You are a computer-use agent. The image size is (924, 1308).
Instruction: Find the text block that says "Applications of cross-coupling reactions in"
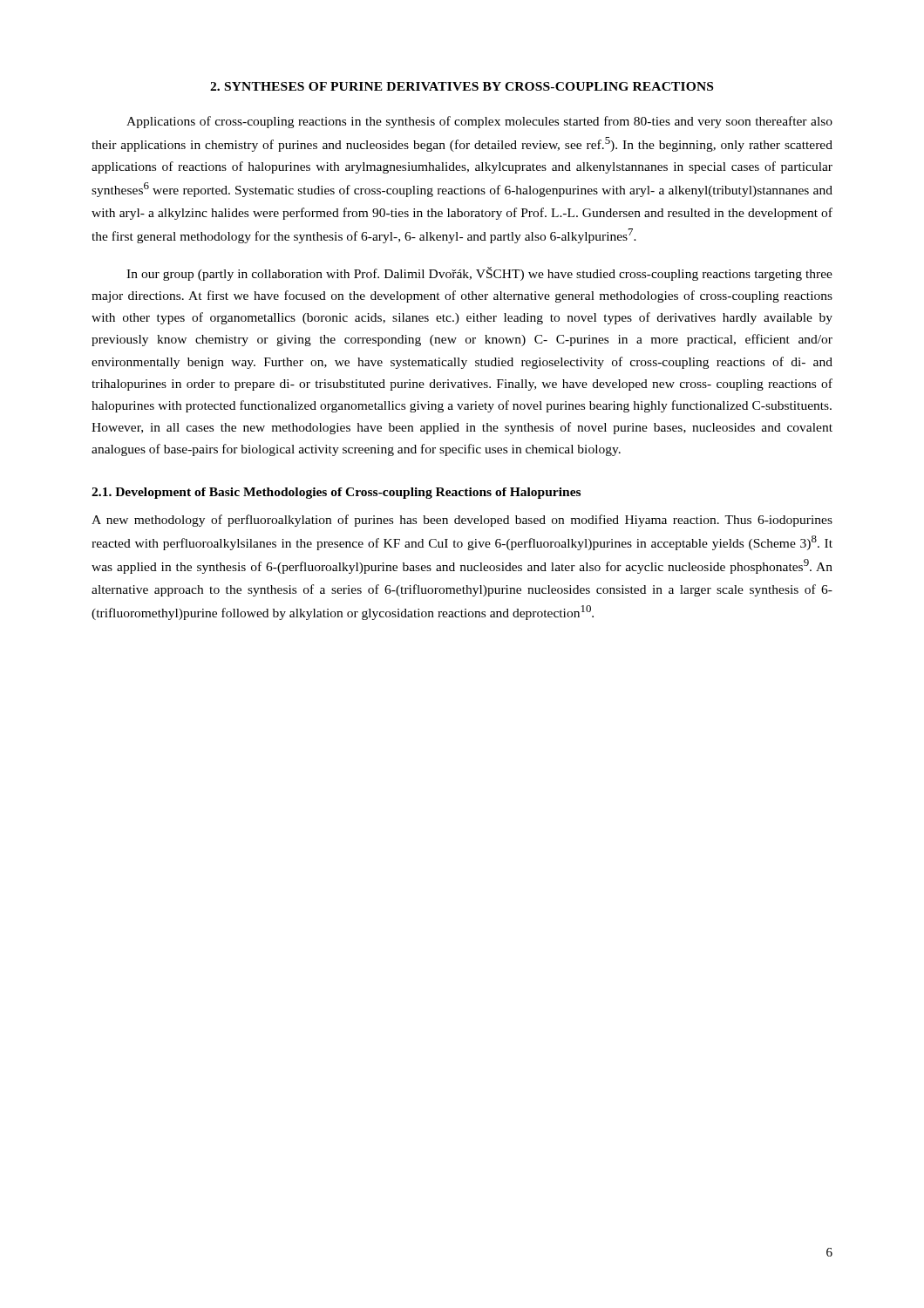(x=462, y=178)
